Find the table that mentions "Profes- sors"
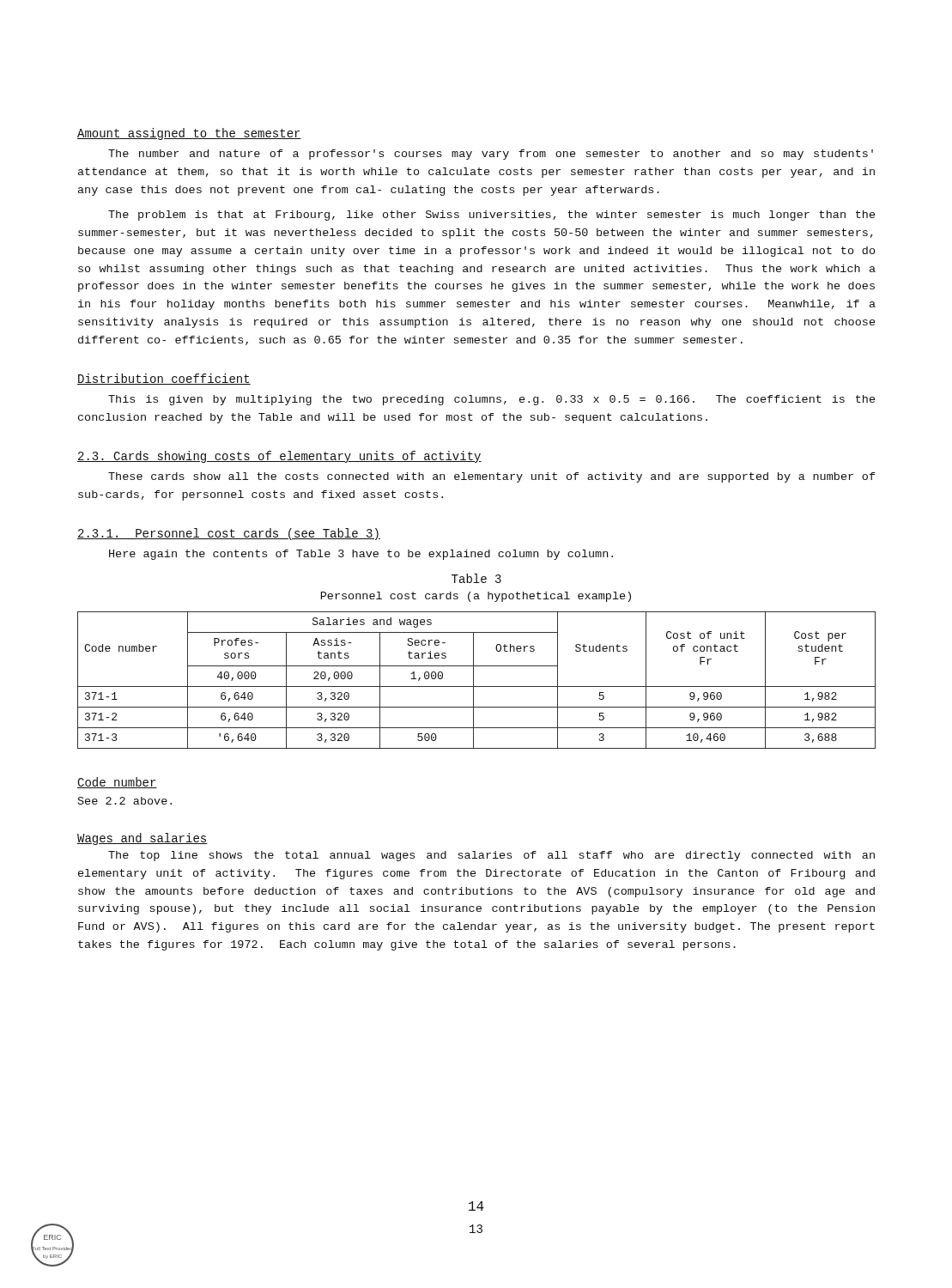This screenshot has height=1288, width=952. click(476, 680)
